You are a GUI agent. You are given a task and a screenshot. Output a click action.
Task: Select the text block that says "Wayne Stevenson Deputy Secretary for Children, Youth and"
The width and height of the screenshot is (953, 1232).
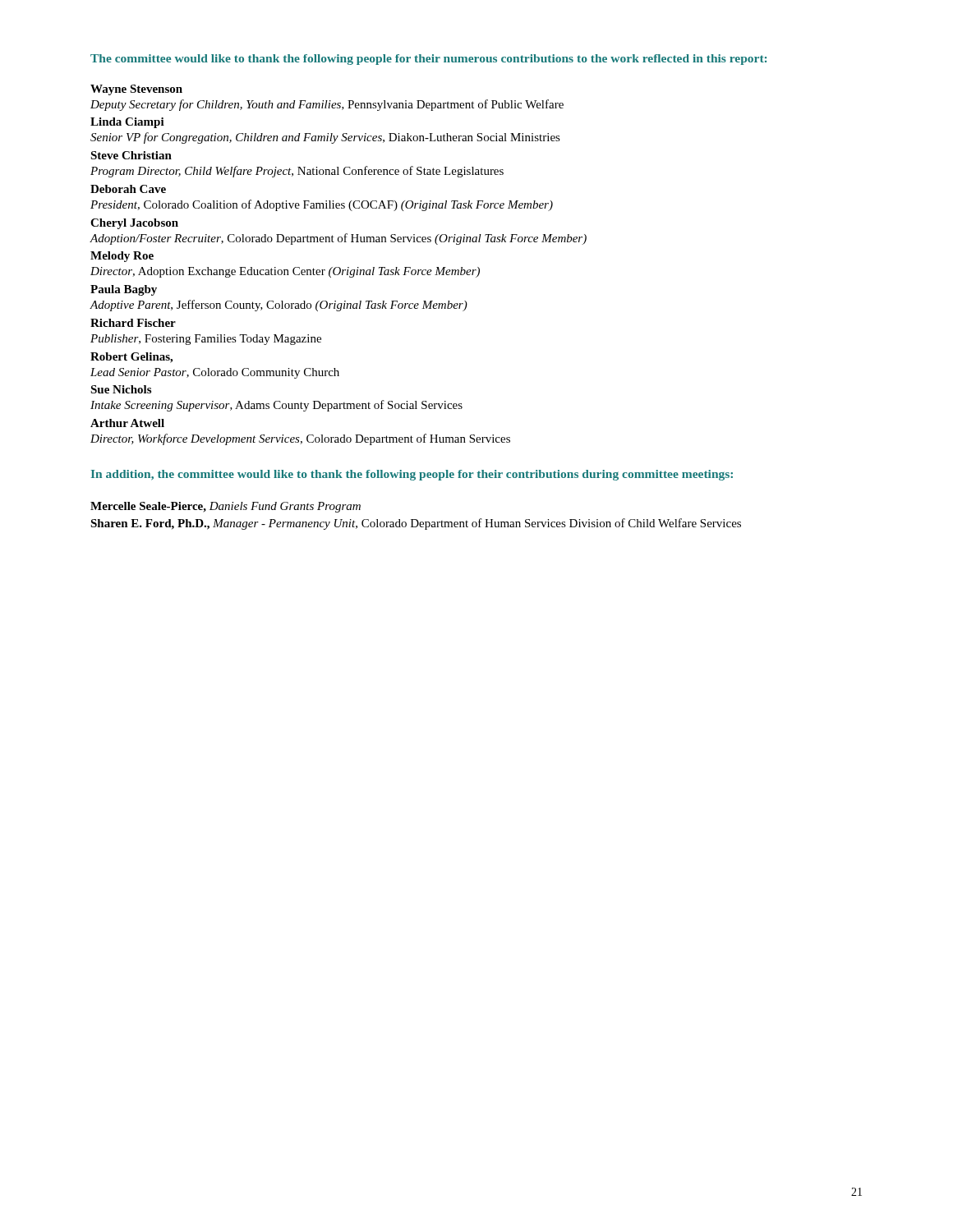tap(476, 265)
